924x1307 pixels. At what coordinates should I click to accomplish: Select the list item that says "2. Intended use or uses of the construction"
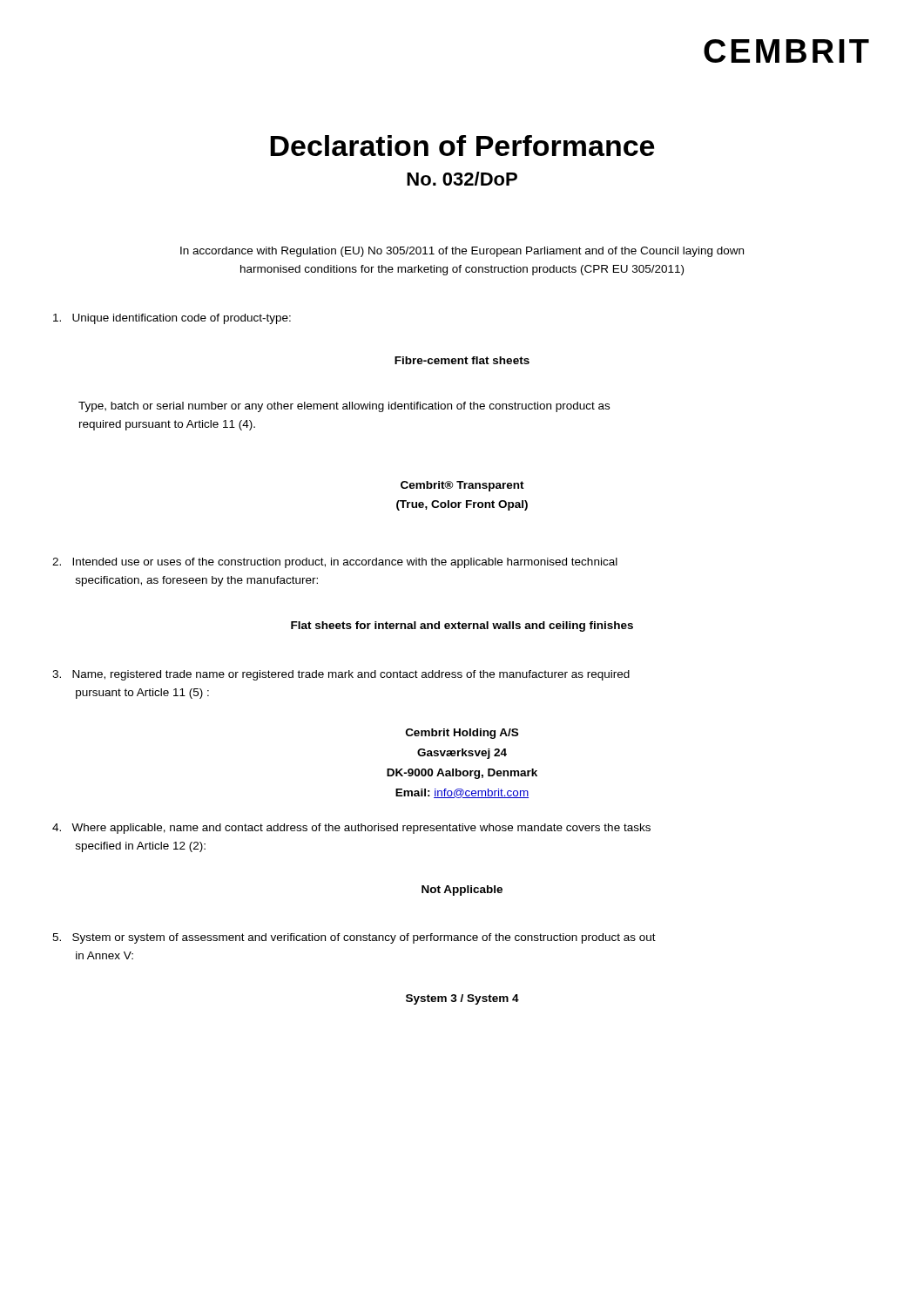click(335, 571)
